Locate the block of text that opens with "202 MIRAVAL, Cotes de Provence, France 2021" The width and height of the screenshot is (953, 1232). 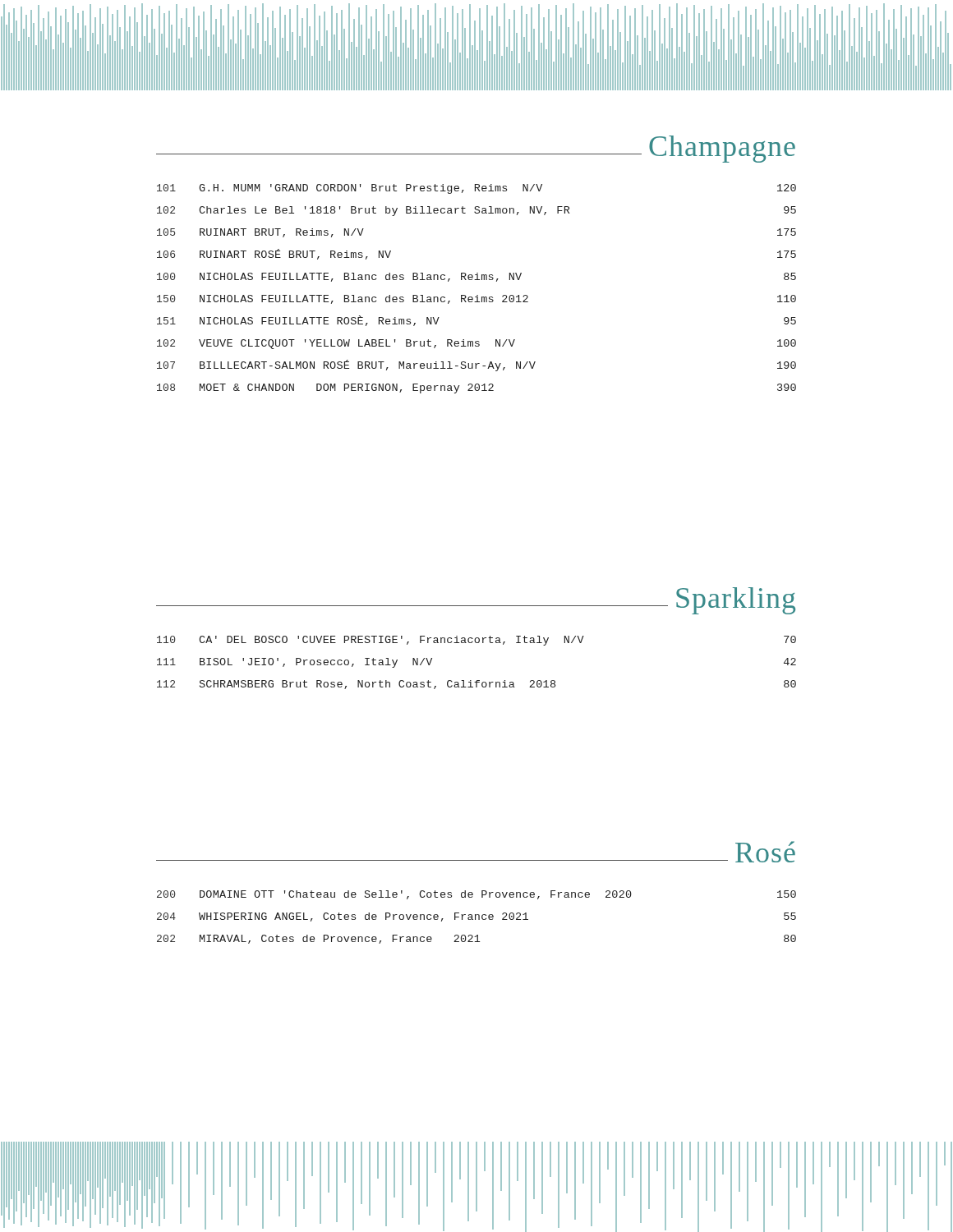coord(476,939)
